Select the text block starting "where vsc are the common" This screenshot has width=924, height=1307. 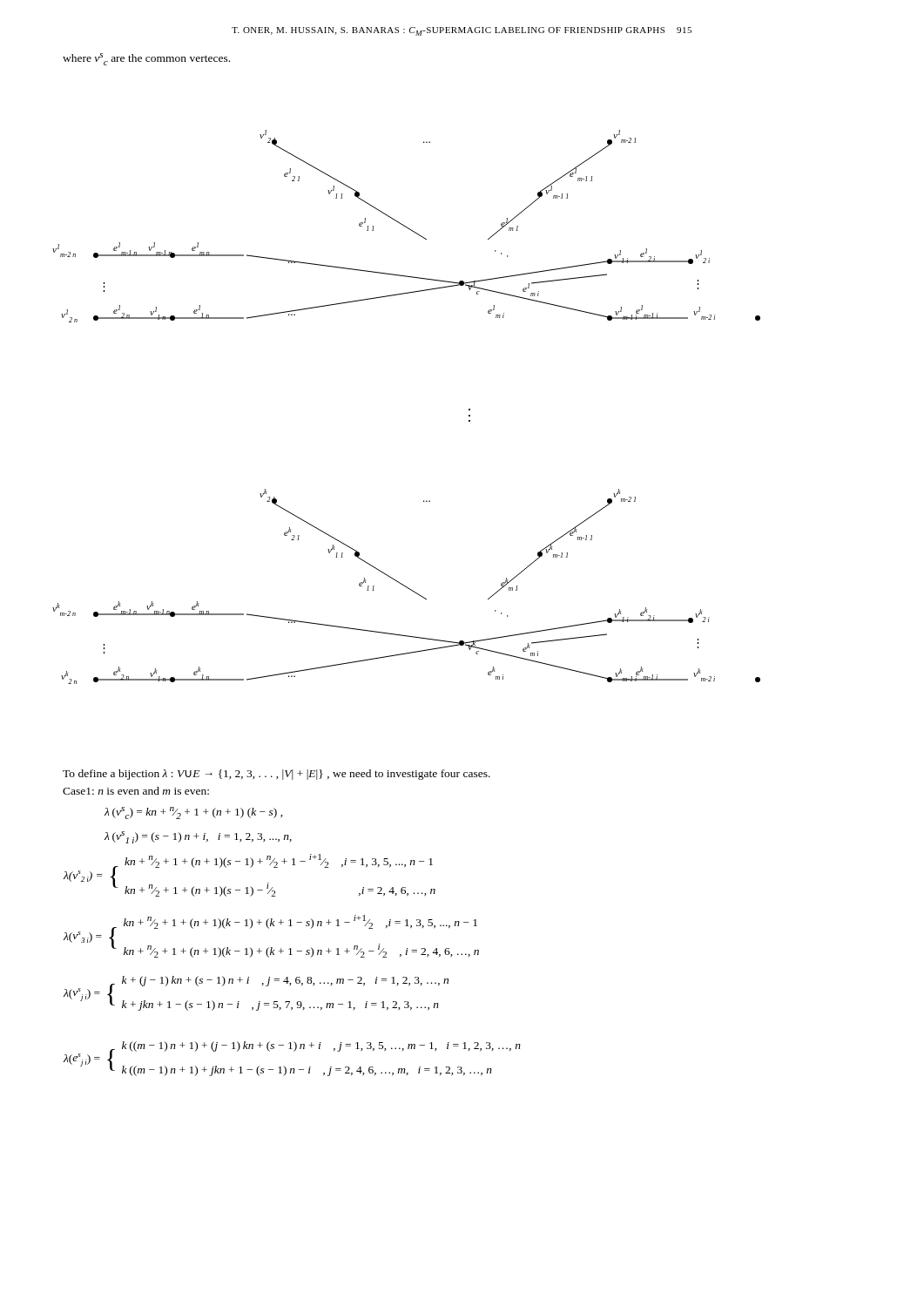coord(147,57)
